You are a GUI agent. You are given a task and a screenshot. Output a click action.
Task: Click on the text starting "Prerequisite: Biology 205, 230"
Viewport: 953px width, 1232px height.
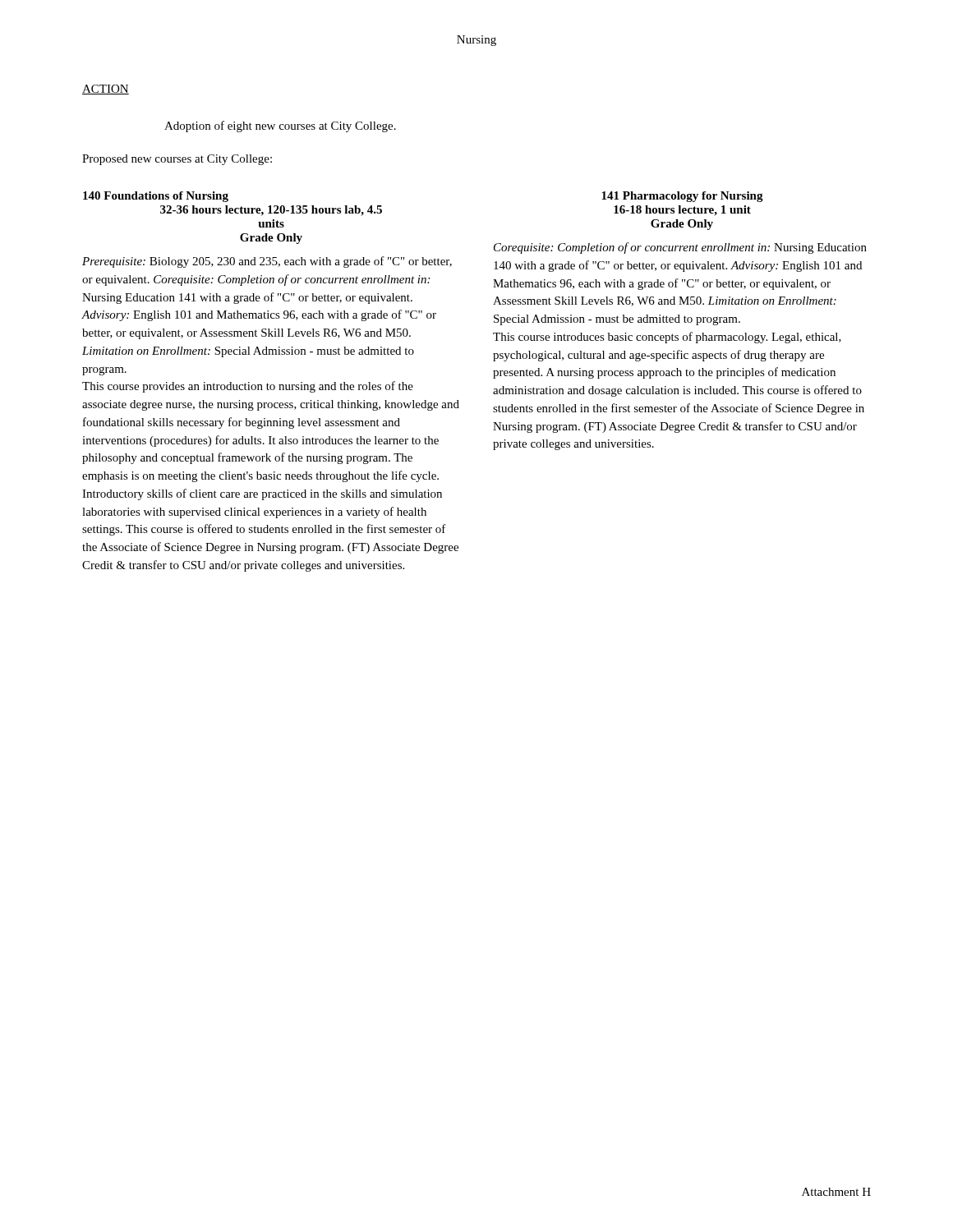(x=271, y=413)
